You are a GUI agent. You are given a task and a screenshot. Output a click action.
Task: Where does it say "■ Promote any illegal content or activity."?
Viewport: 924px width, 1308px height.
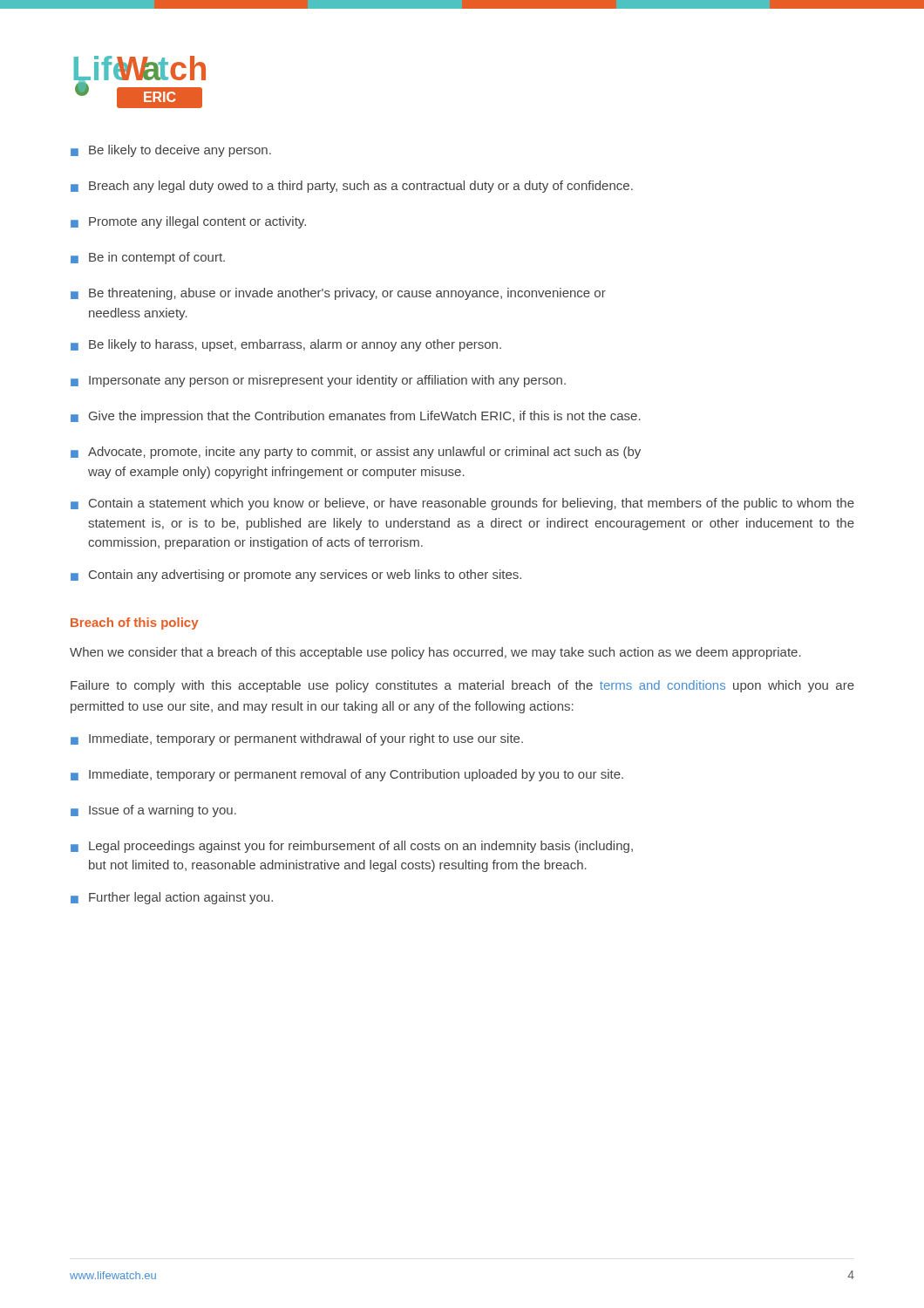pos(188,222)
